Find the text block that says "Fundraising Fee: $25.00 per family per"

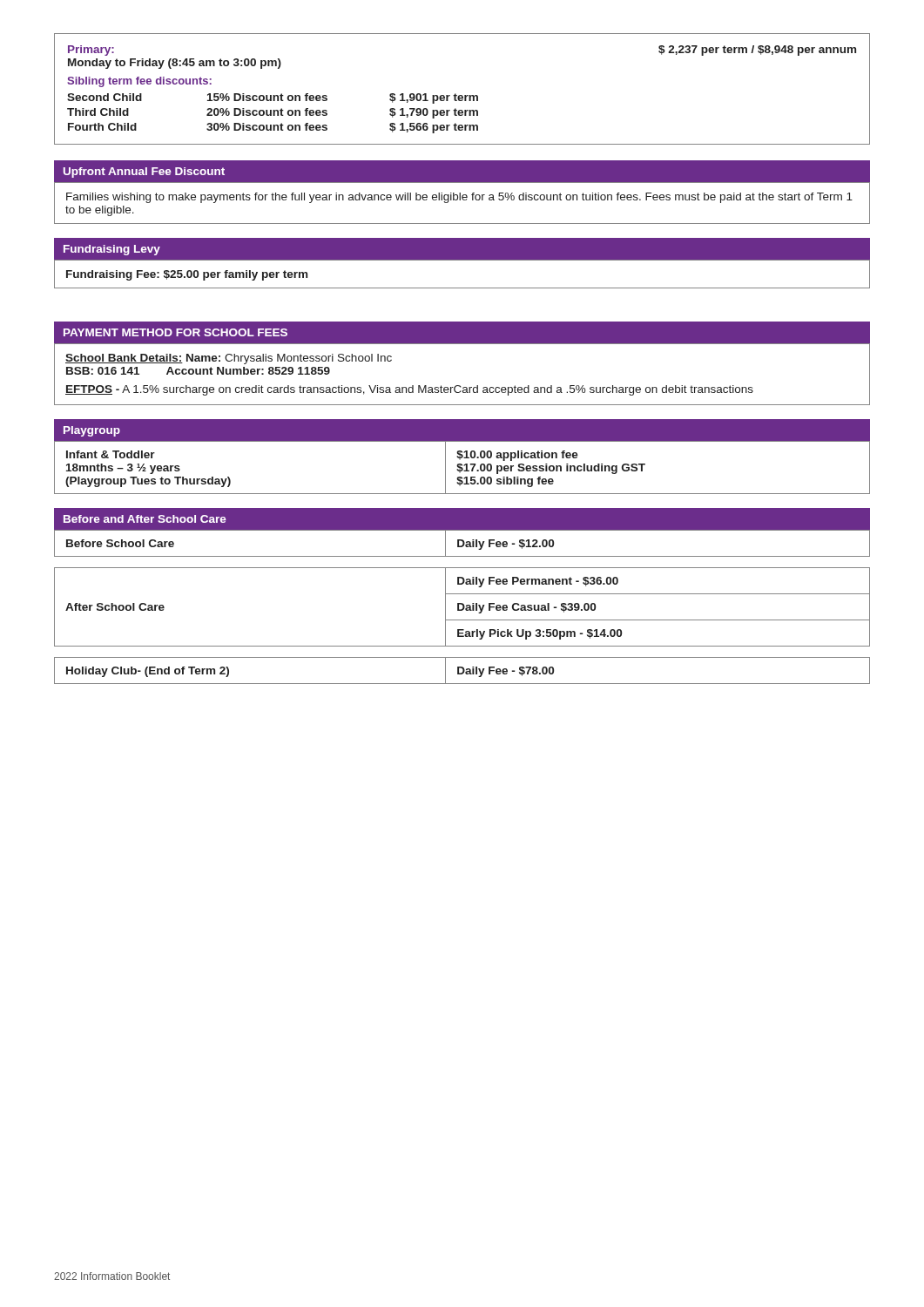(x=187, y=274)
